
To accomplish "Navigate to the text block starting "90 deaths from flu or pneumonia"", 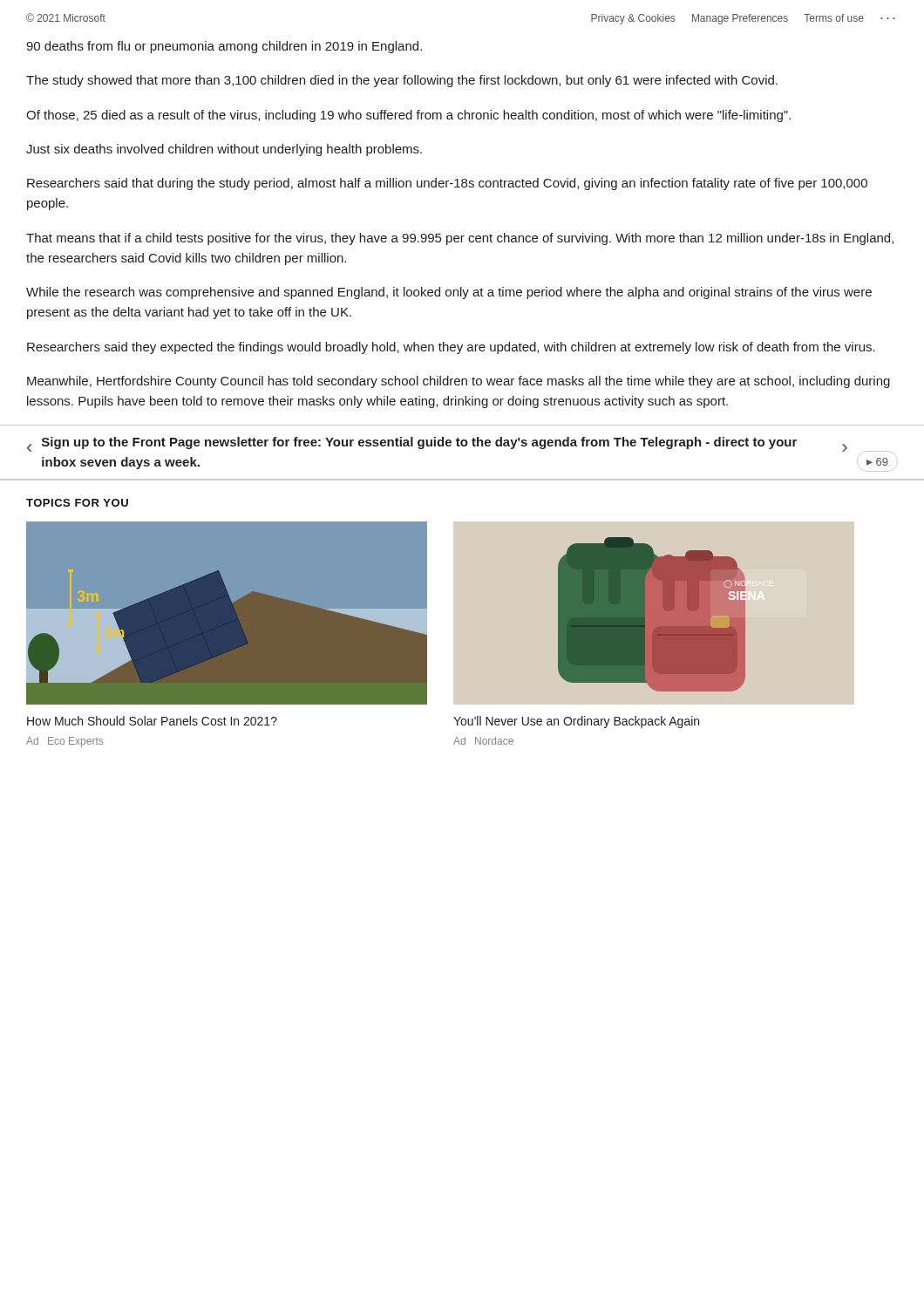I will pos(225,46).
